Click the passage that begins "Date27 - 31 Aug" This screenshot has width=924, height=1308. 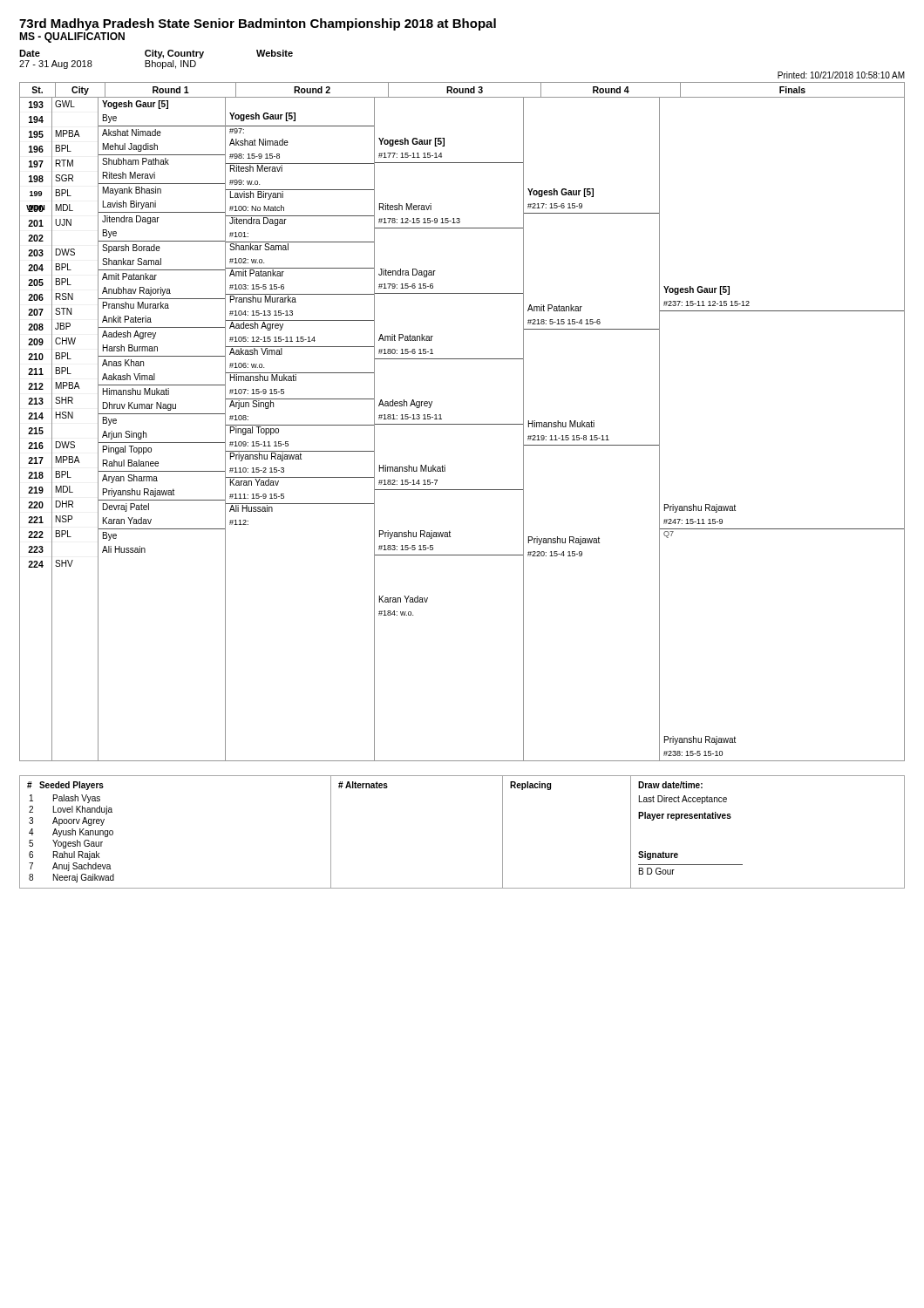[x=156, y=58]
